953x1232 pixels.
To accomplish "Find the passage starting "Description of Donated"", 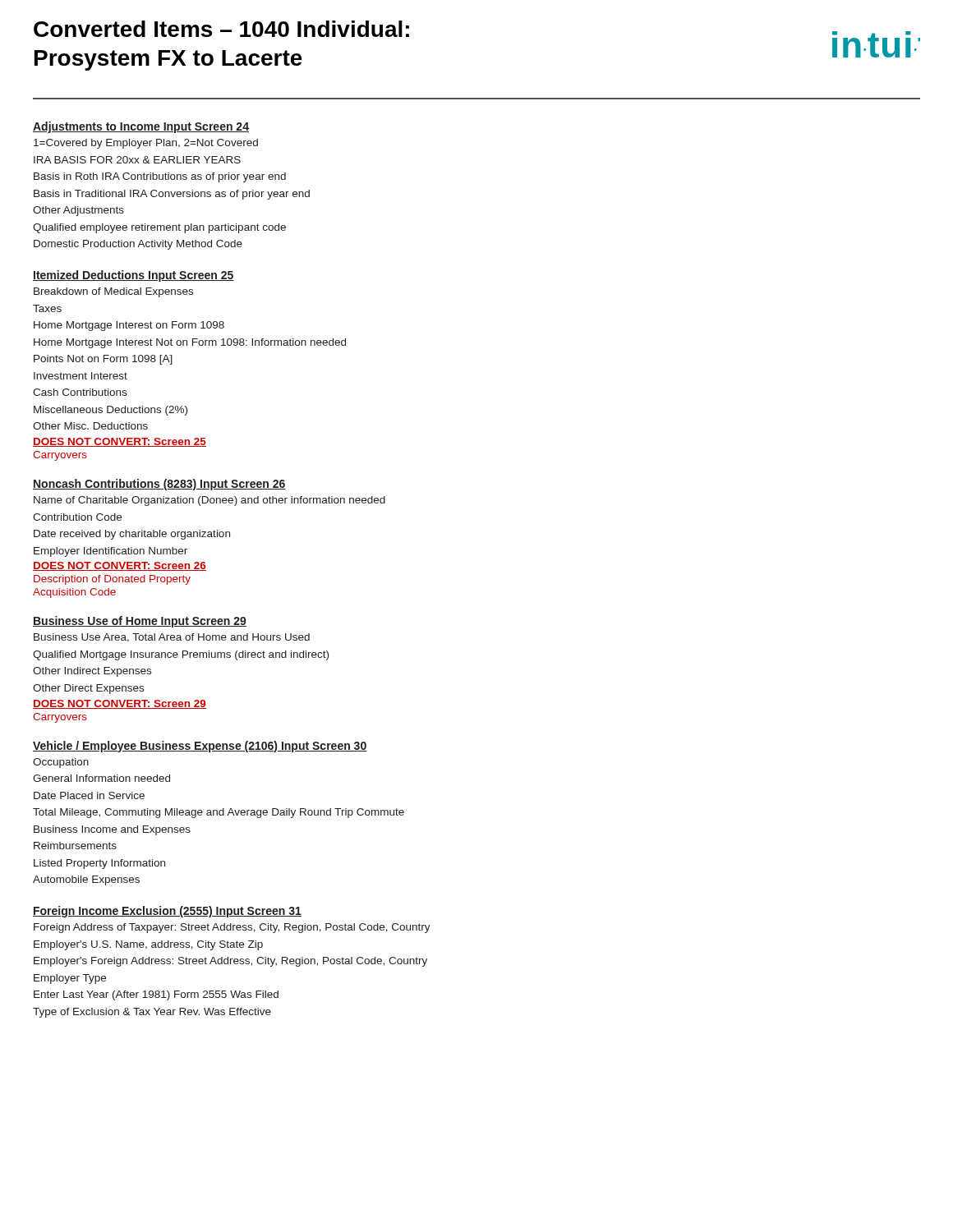I will click(112, 580).
